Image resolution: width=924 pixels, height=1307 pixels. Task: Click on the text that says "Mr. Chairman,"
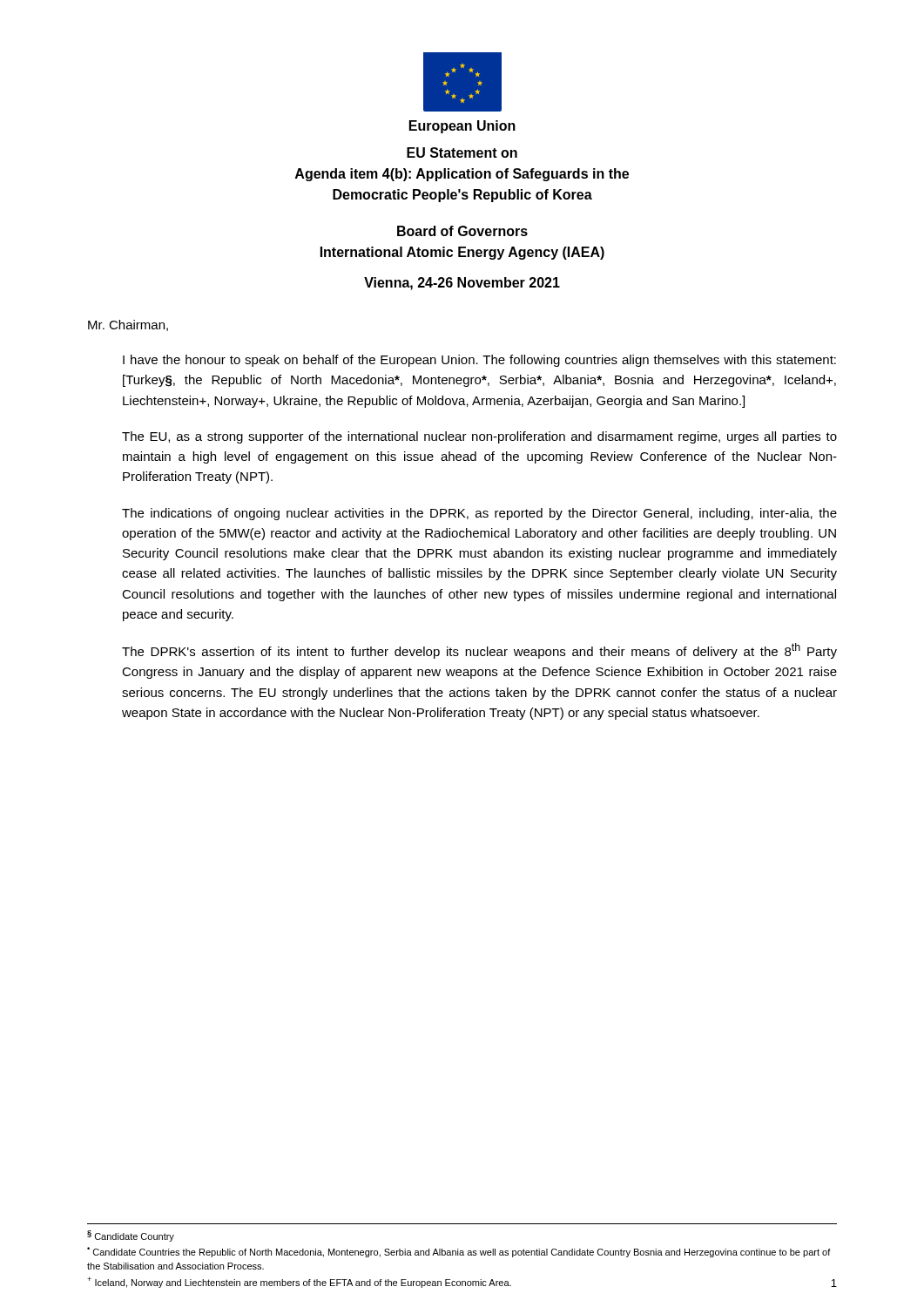pyautogui.click(x=128, y=325)
